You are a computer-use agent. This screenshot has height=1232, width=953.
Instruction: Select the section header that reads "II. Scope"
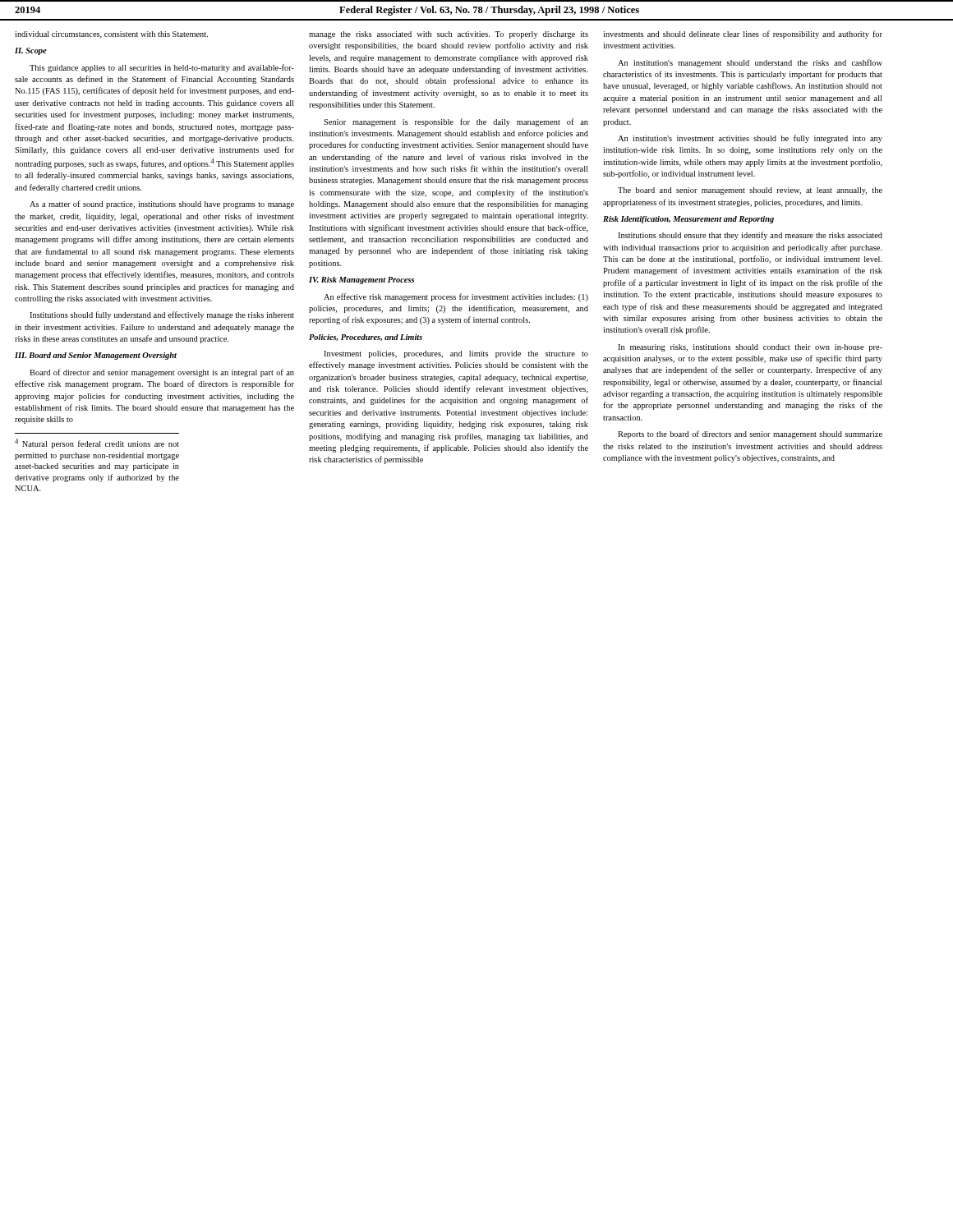[31, 51]
